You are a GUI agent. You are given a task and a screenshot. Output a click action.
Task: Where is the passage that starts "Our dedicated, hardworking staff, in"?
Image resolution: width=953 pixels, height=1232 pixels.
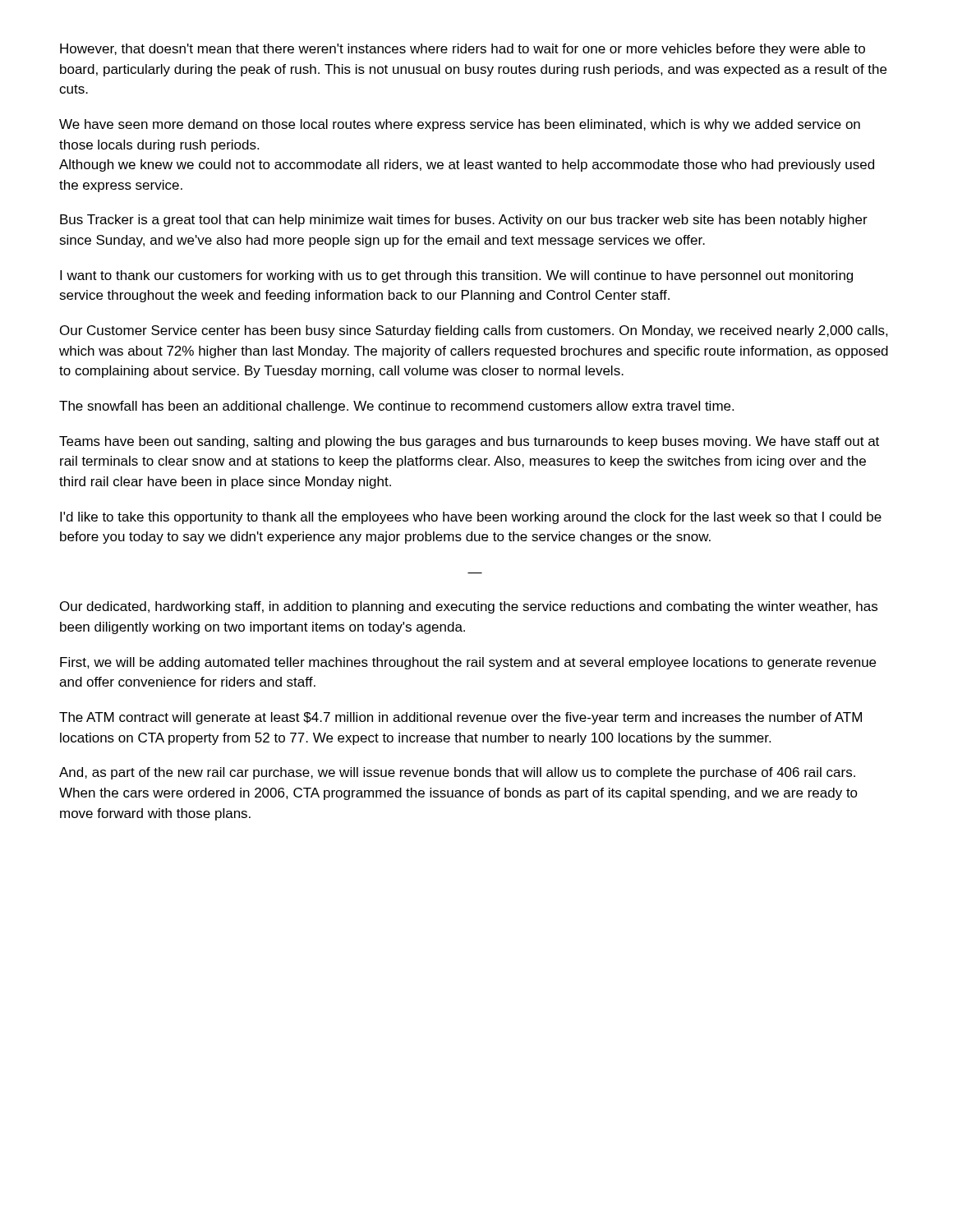[x=469, y=617]
